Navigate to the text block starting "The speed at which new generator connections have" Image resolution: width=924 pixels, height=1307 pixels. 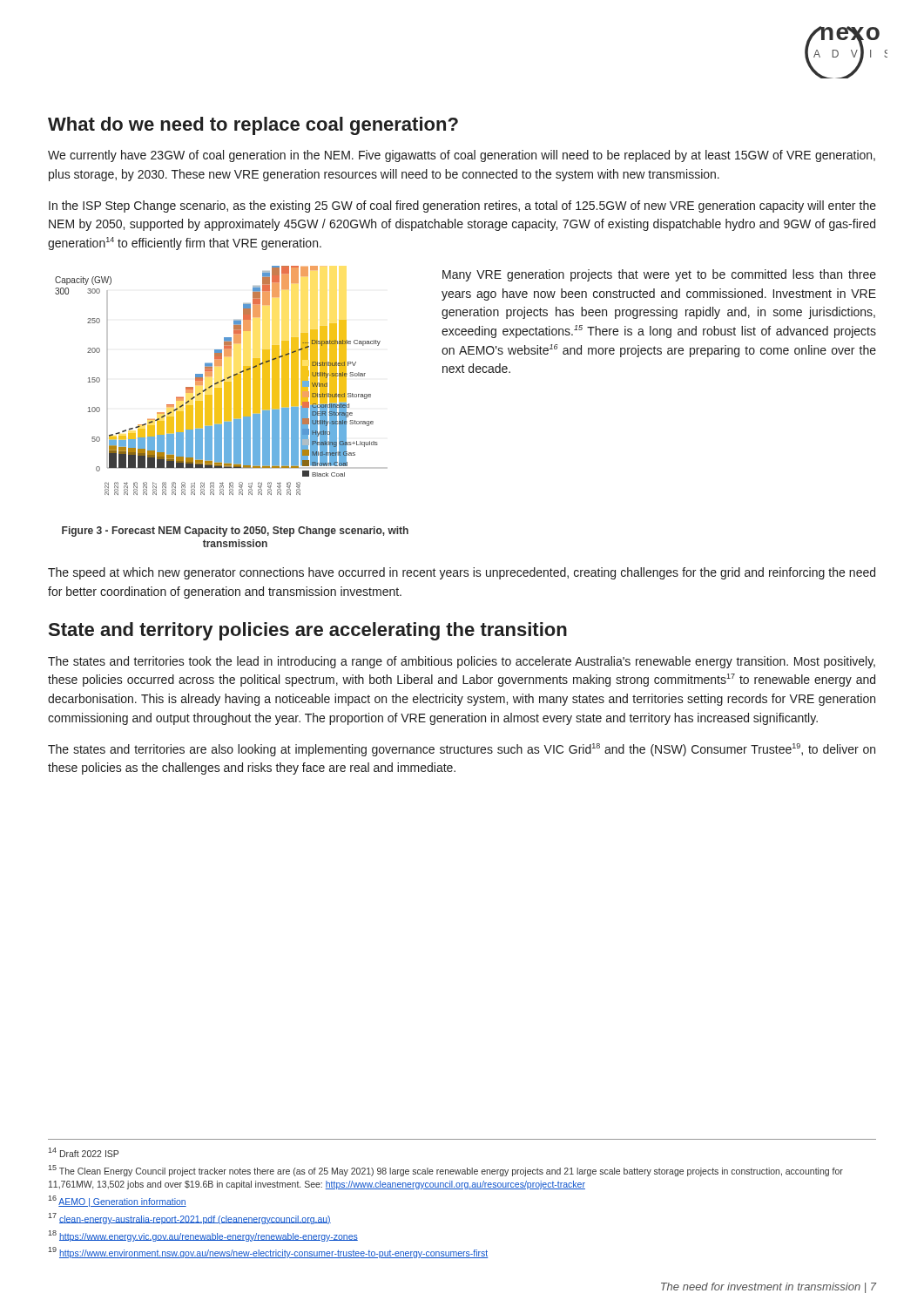(x=462, y=582)
